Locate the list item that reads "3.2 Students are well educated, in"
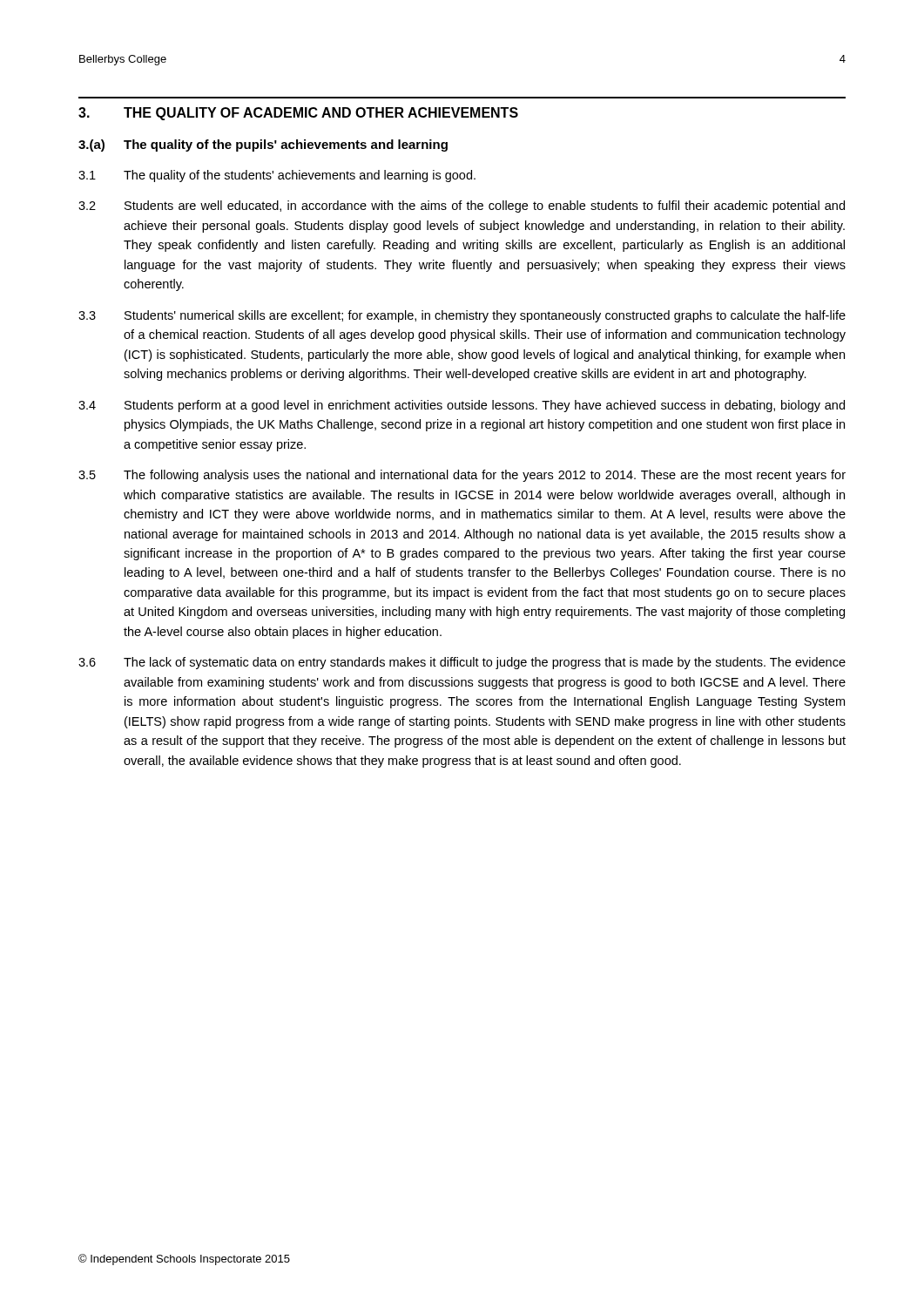The image size is (924, 1307). coord(462,245)
